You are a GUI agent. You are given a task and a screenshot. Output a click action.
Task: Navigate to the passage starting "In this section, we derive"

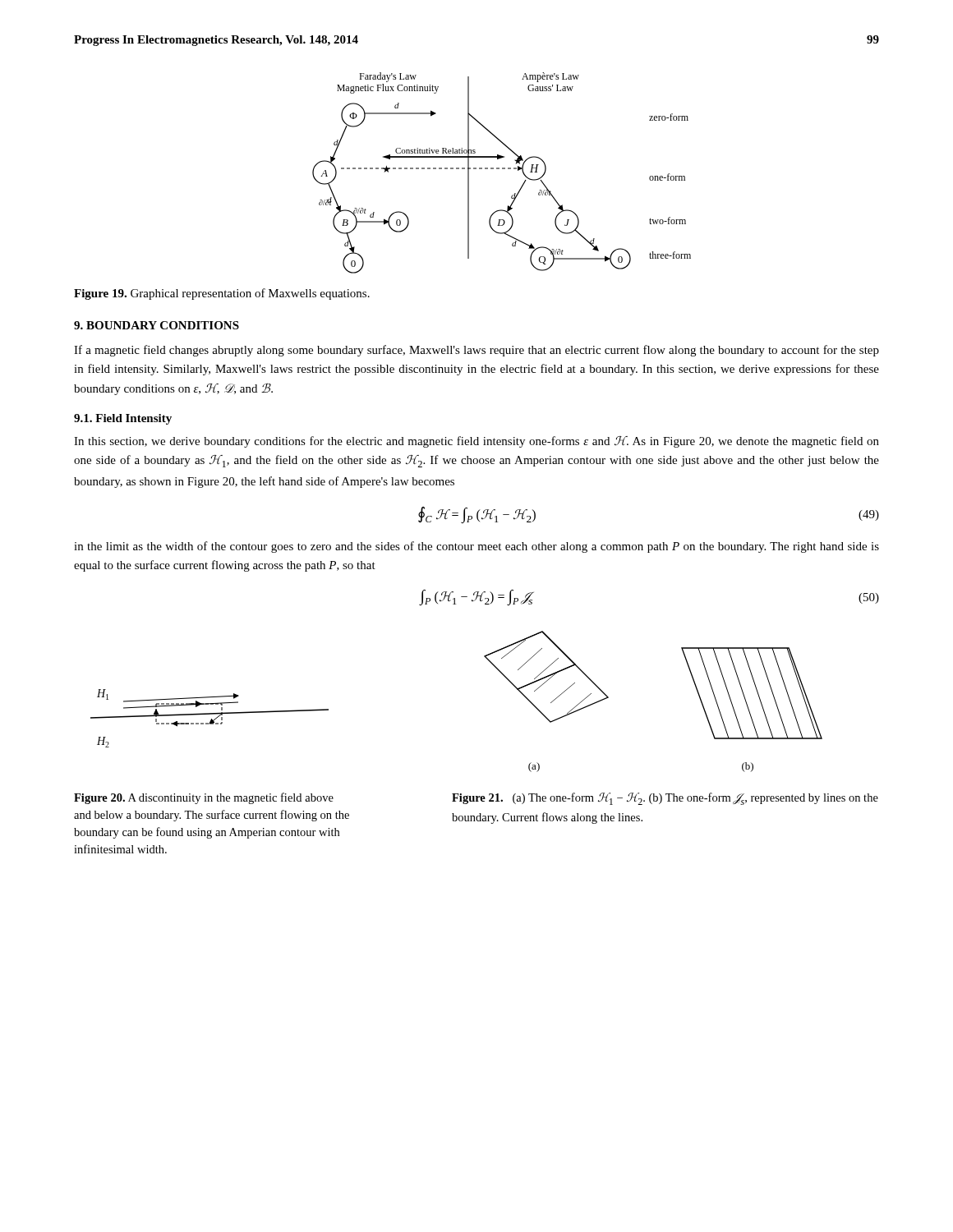(476, 461)
